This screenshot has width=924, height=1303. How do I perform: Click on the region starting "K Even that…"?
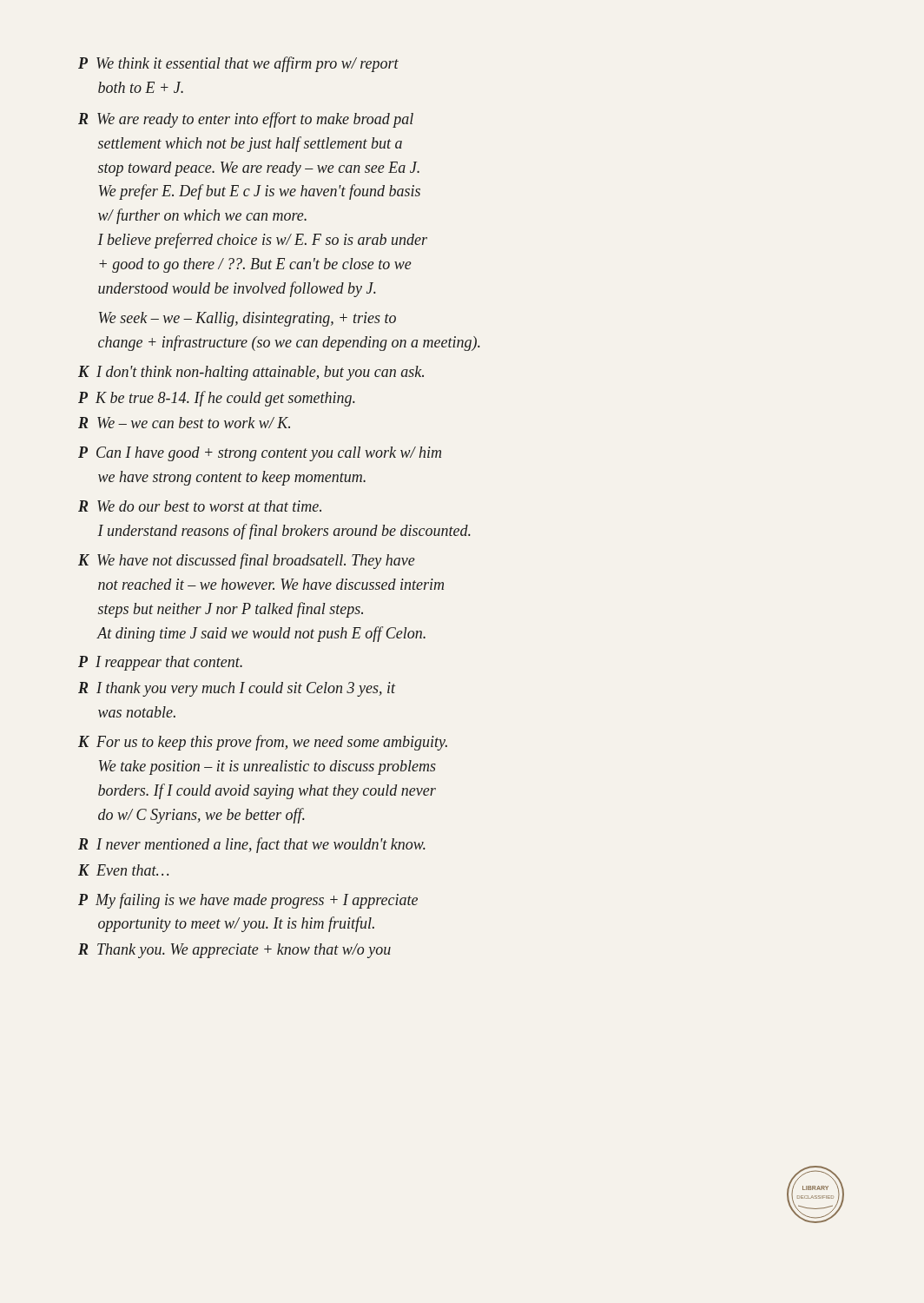click(124, 870)
